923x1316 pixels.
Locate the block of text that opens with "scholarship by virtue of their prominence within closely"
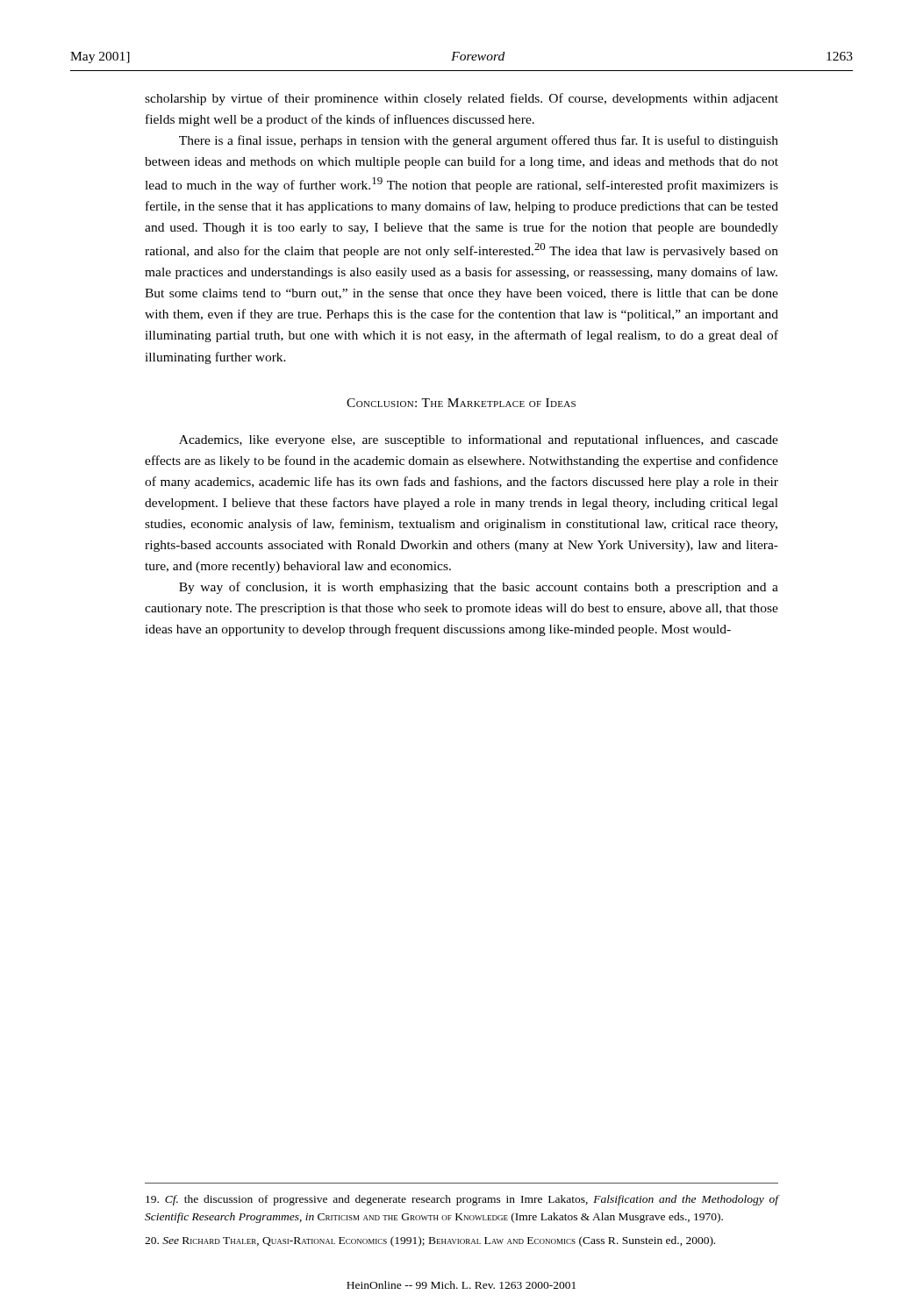[x=462, y=227]
